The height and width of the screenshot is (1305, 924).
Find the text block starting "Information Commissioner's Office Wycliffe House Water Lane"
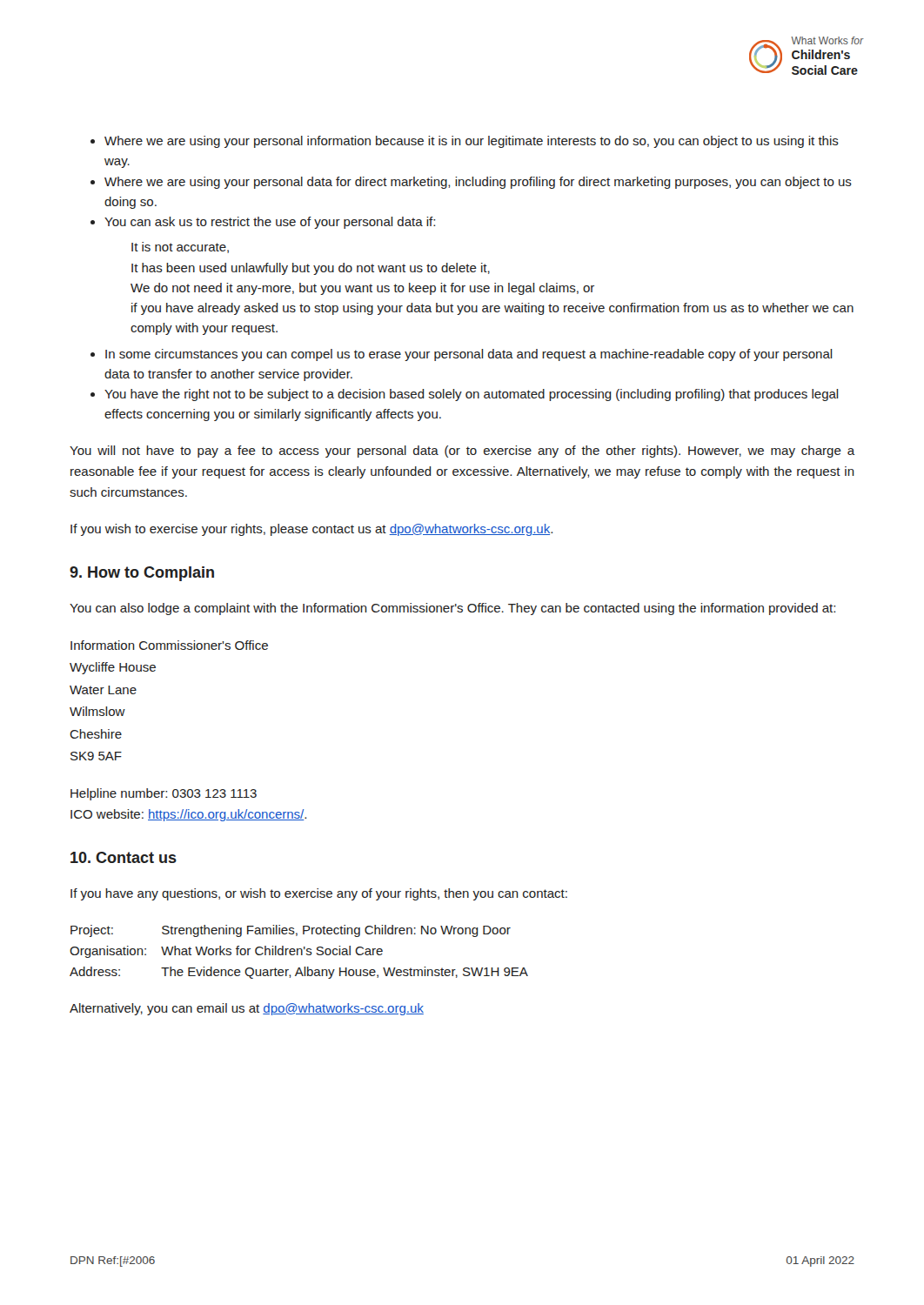tap(169, 645)
